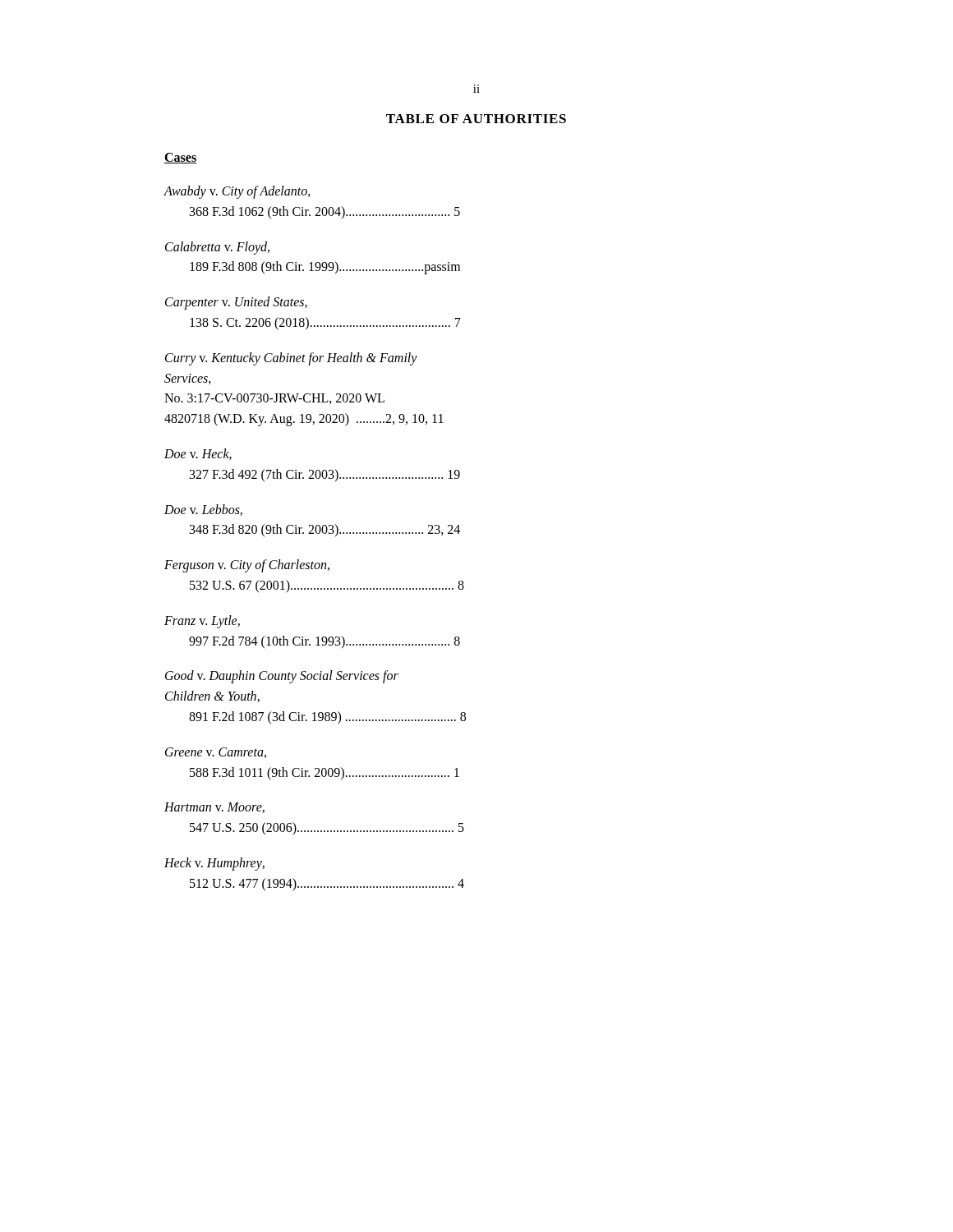
Task: Locate the block of text that opens with "Awabdy v. City of Adelanto, 368 F.3d 1062"
Action: coord(237,192)
